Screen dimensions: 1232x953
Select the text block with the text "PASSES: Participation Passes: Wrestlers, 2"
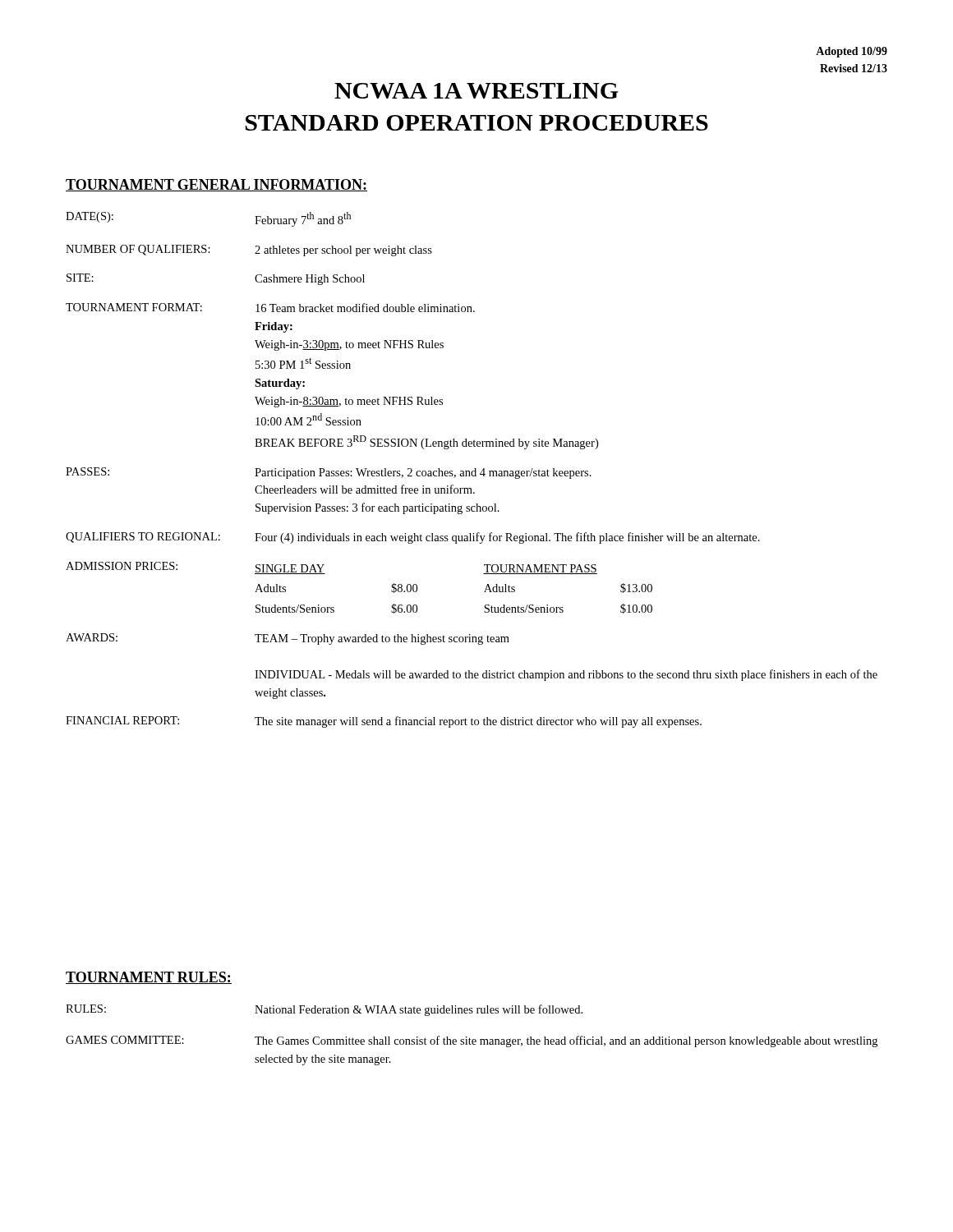pos(476,491)
